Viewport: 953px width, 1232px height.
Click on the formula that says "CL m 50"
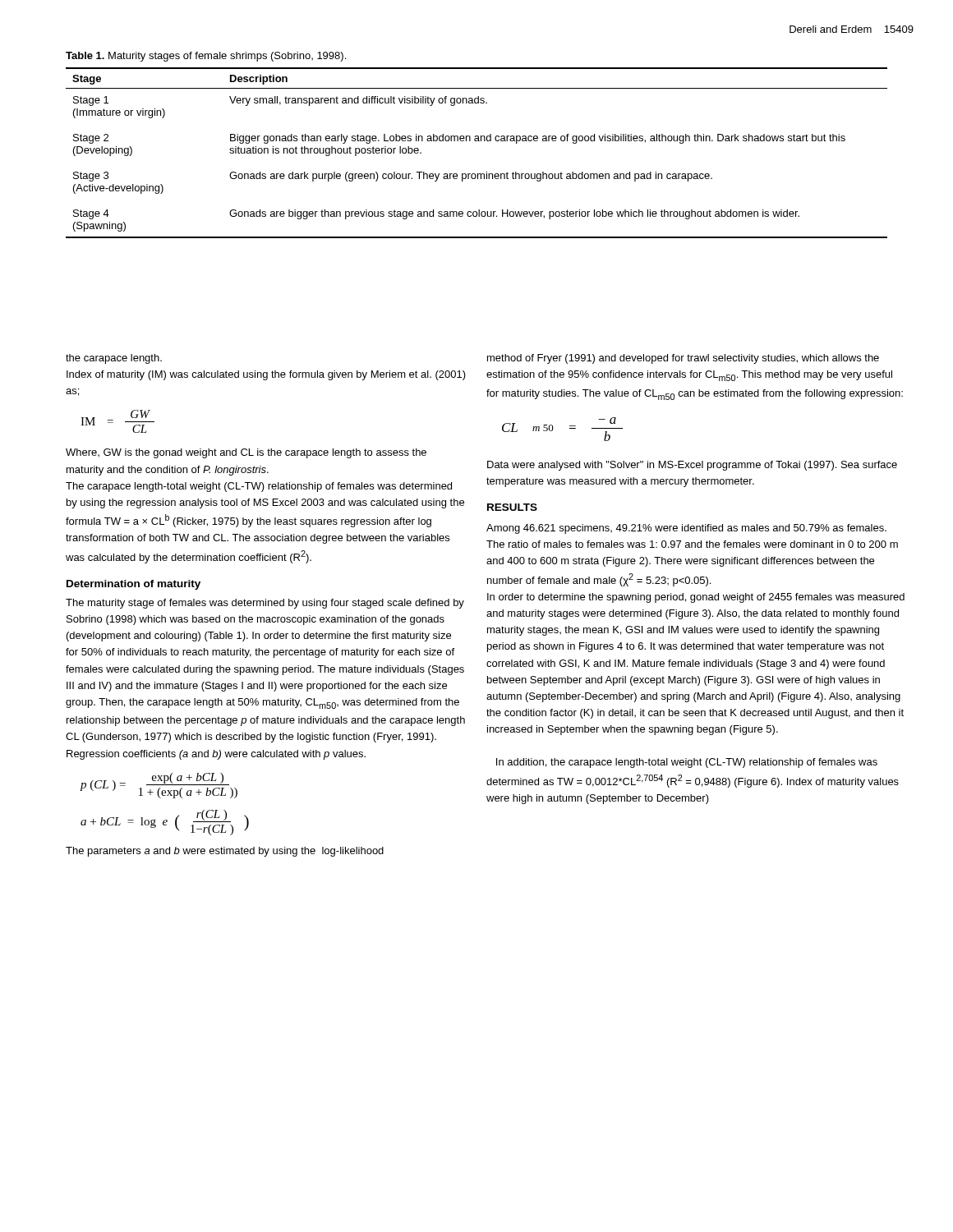(562, 428)
